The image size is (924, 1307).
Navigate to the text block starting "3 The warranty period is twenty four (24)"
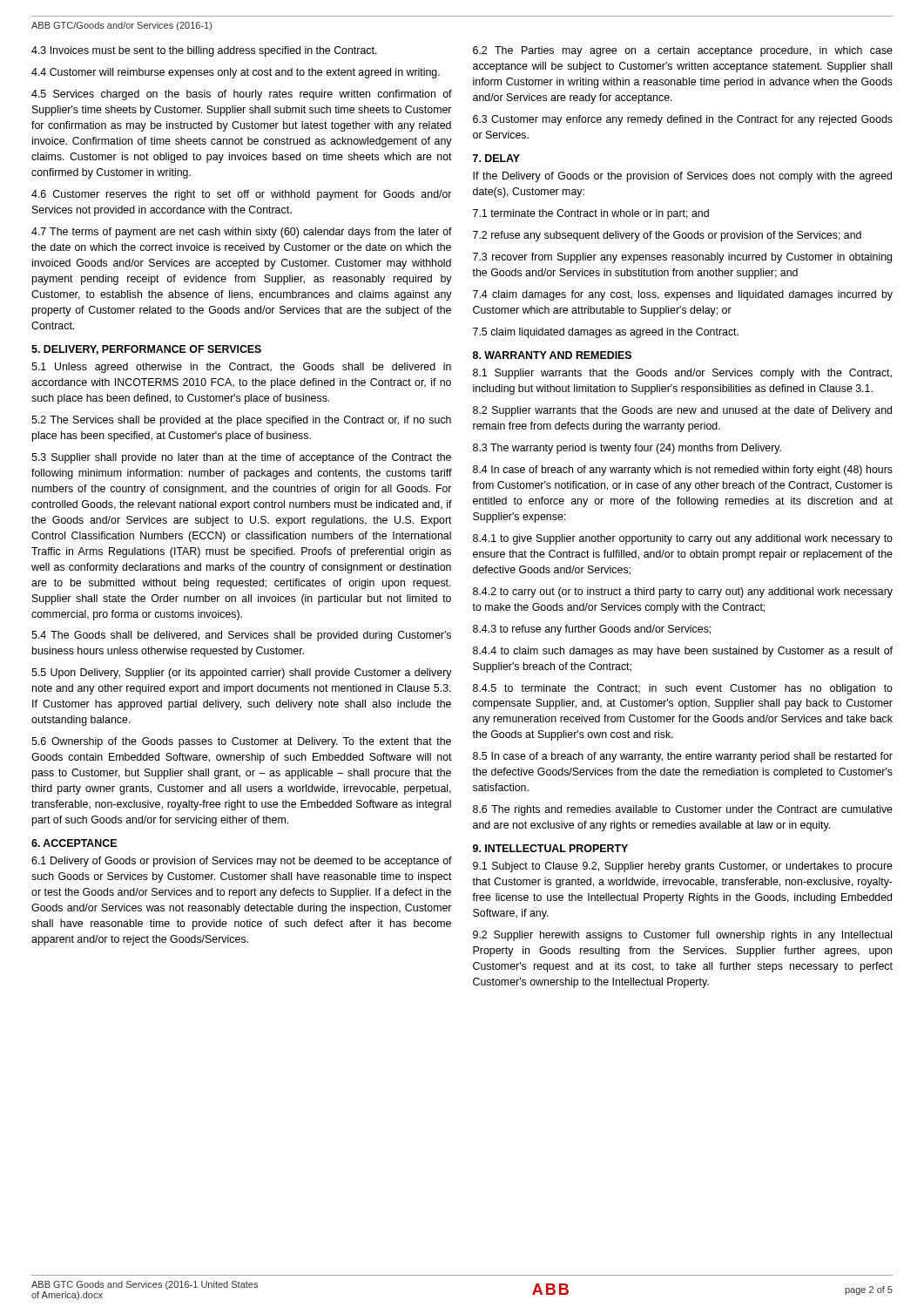pos(683,448)
